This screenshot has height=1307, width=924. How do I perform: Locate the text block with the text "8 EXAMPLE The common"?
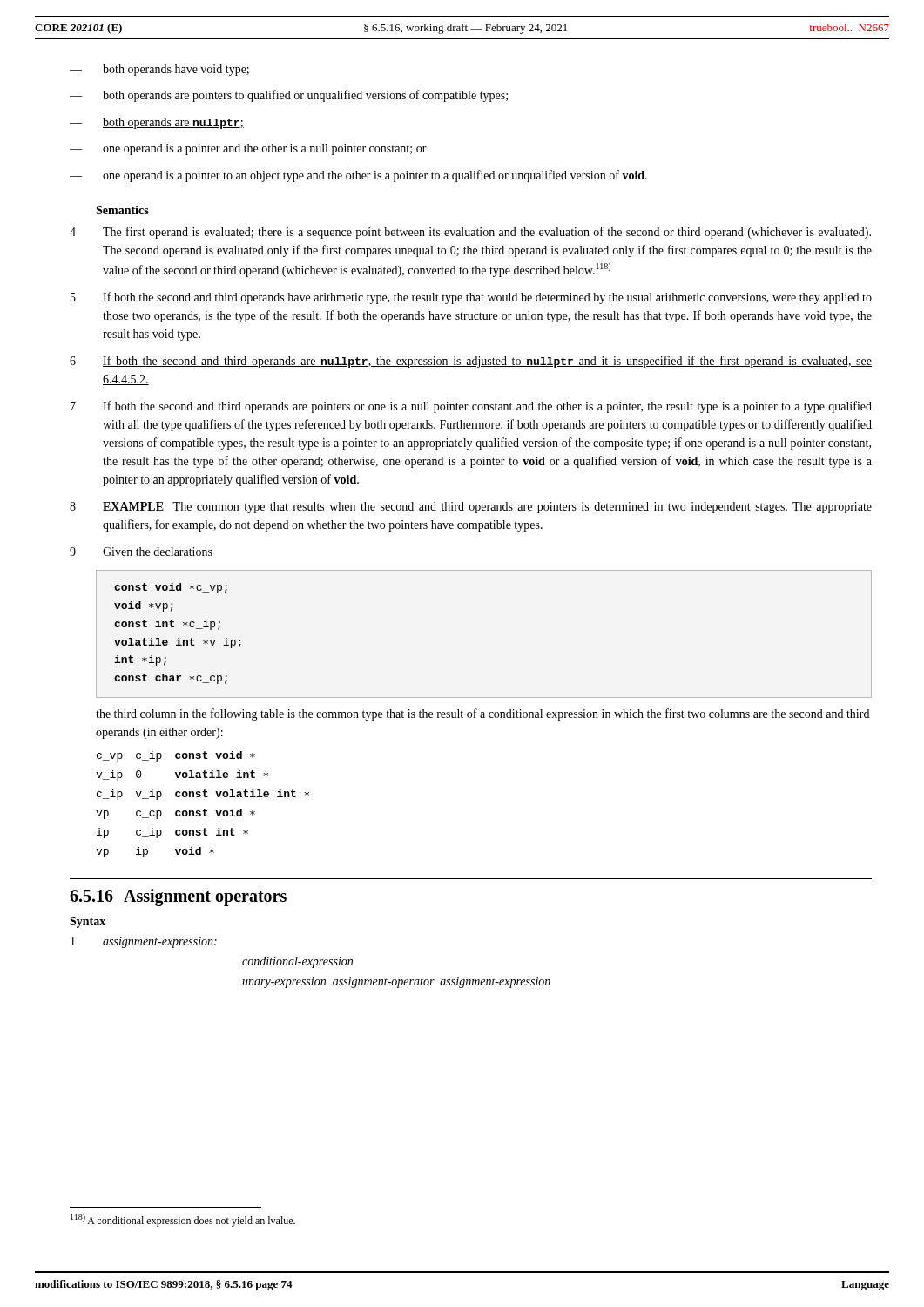(471, 516)
